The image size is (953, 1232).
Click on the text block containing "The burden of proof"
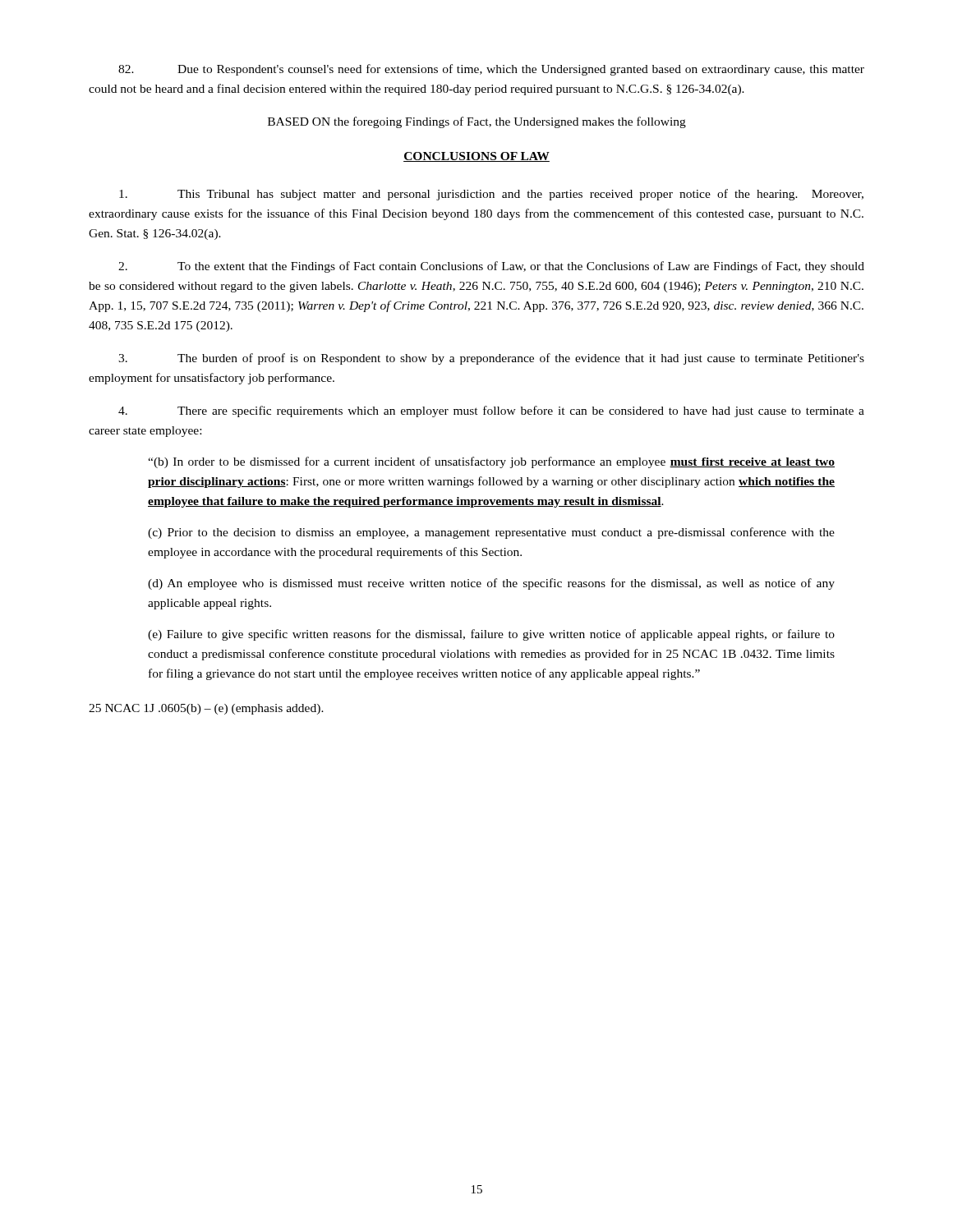[x=476, y=366]
